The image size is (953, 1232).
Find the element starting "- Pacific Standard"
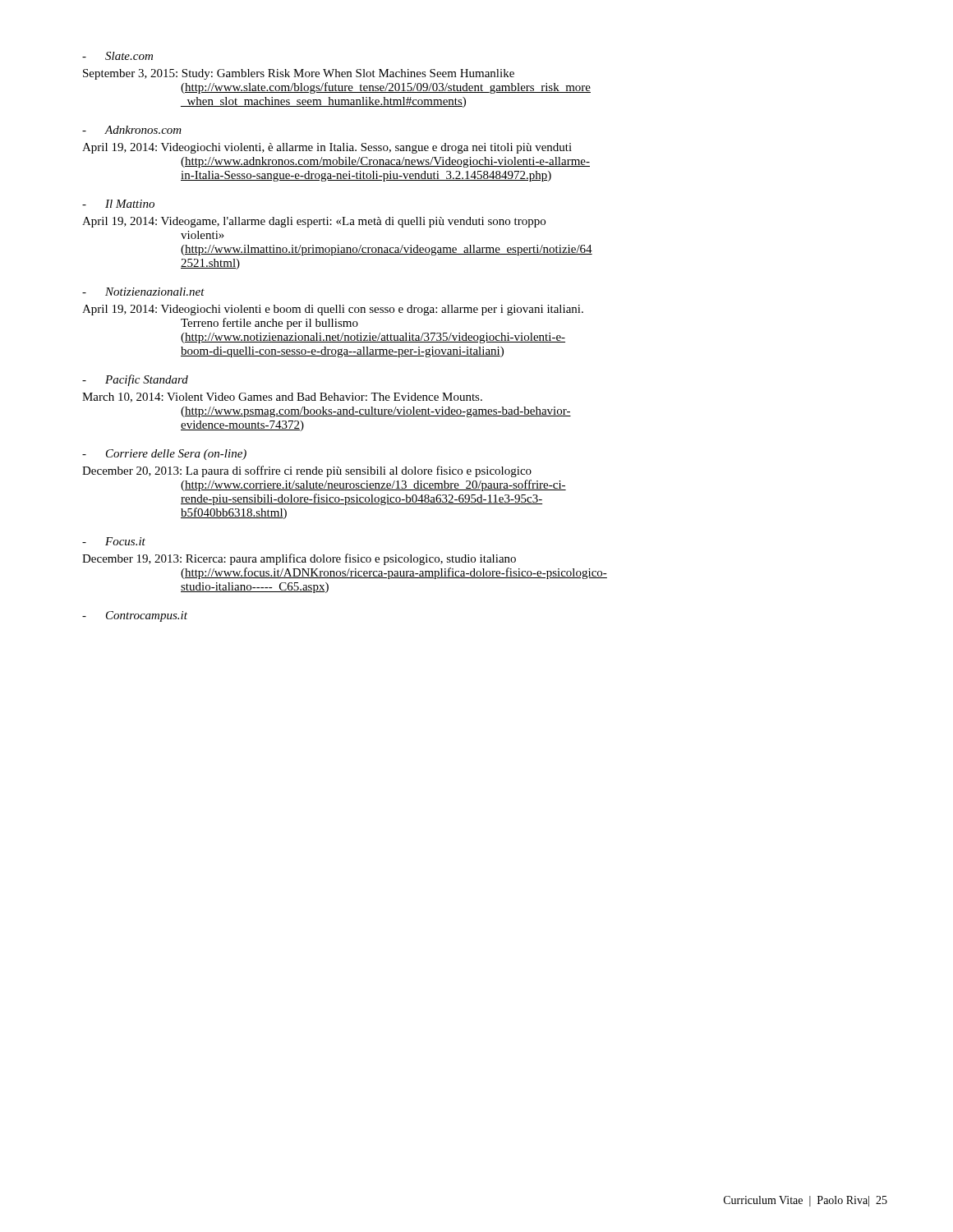(x=135, y=380)
